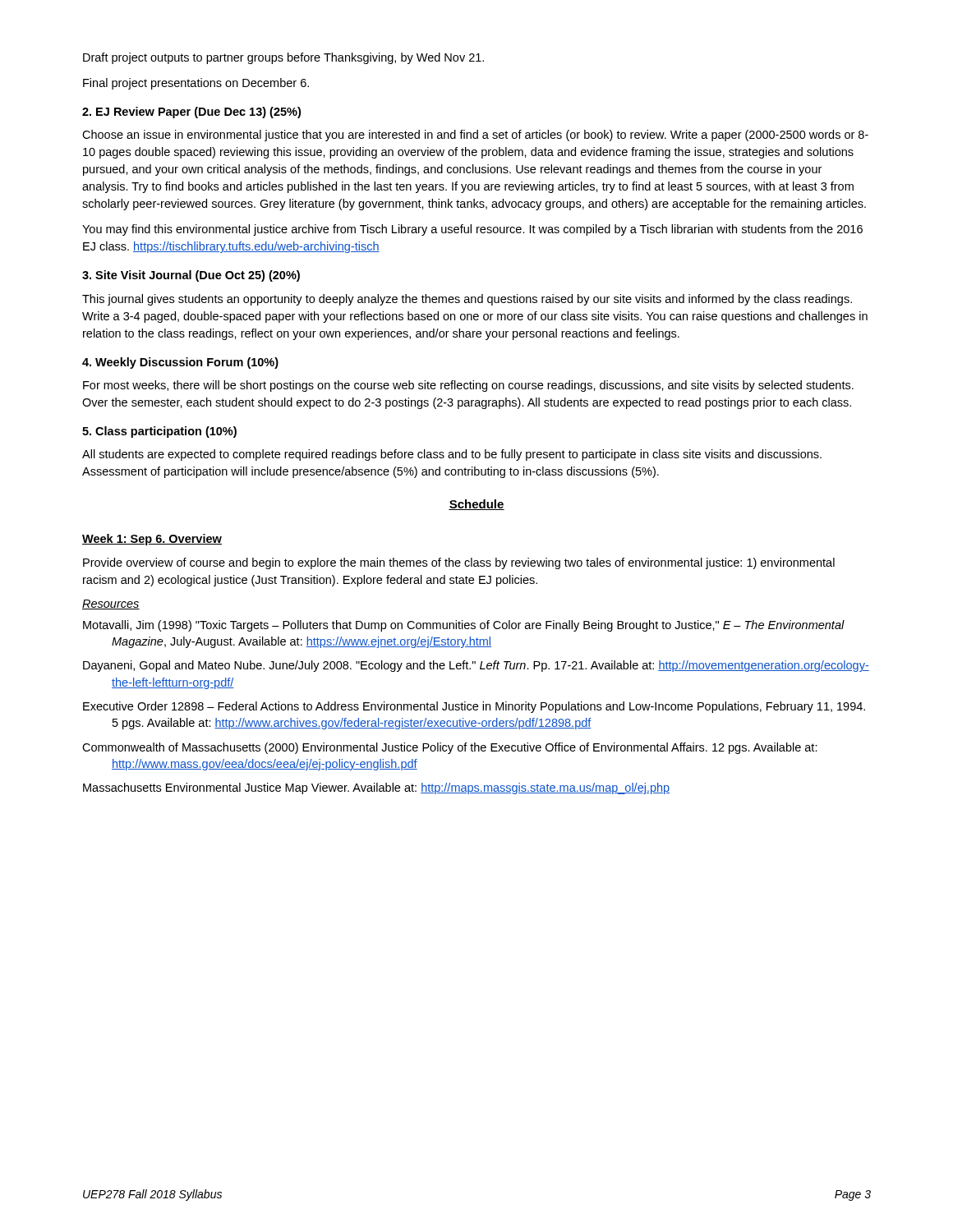Image resolution: width=953 pixels, height=1232 pixels.
Task: Locate the block of text that opens with "Motavalli, Jim (1998) "Toxic"
Action: pyautogui.click(x=463, y=633)
